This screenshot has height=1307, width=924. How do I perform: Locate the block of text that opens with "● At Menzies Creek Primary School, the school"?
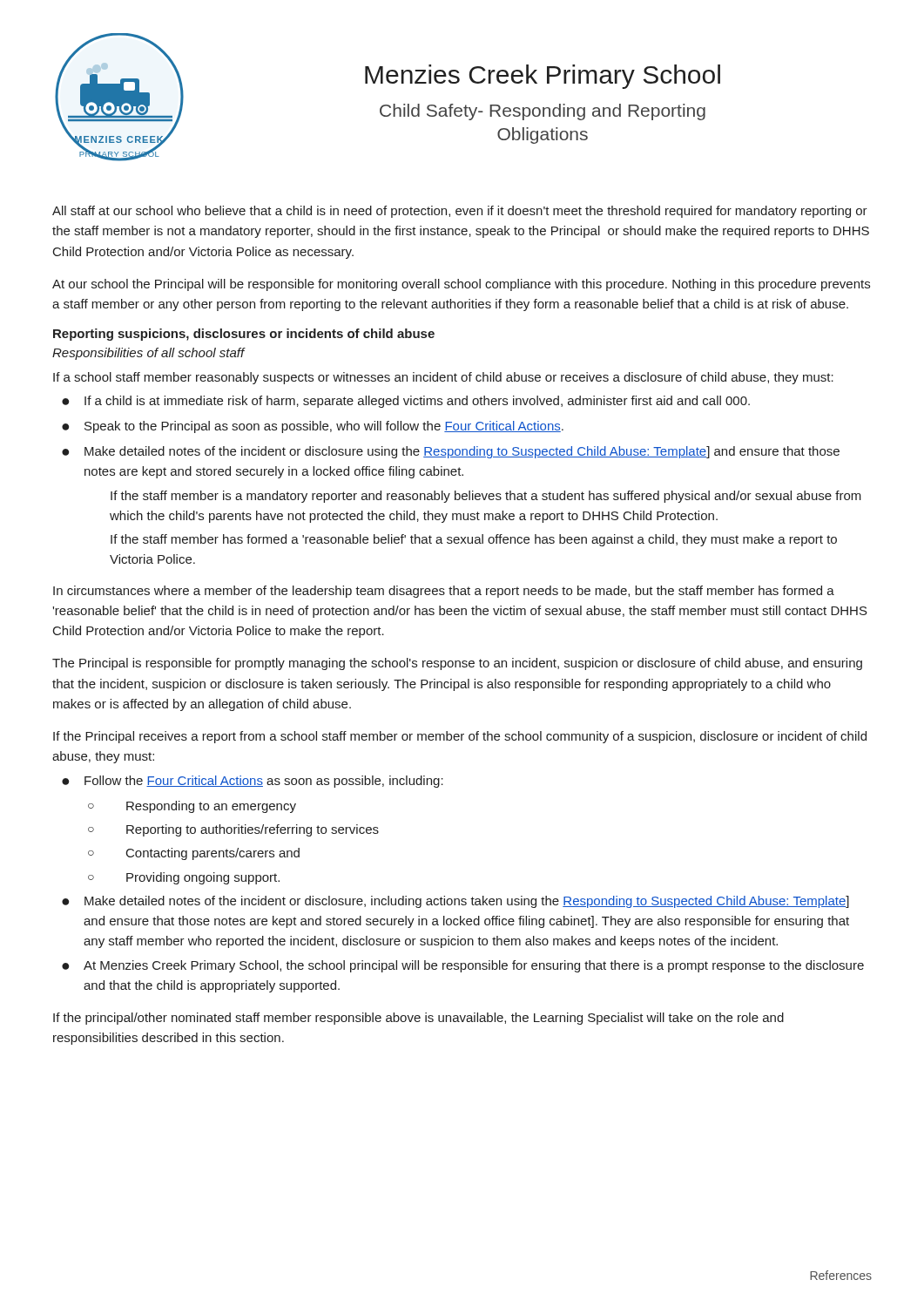click(x=466, y=975)
